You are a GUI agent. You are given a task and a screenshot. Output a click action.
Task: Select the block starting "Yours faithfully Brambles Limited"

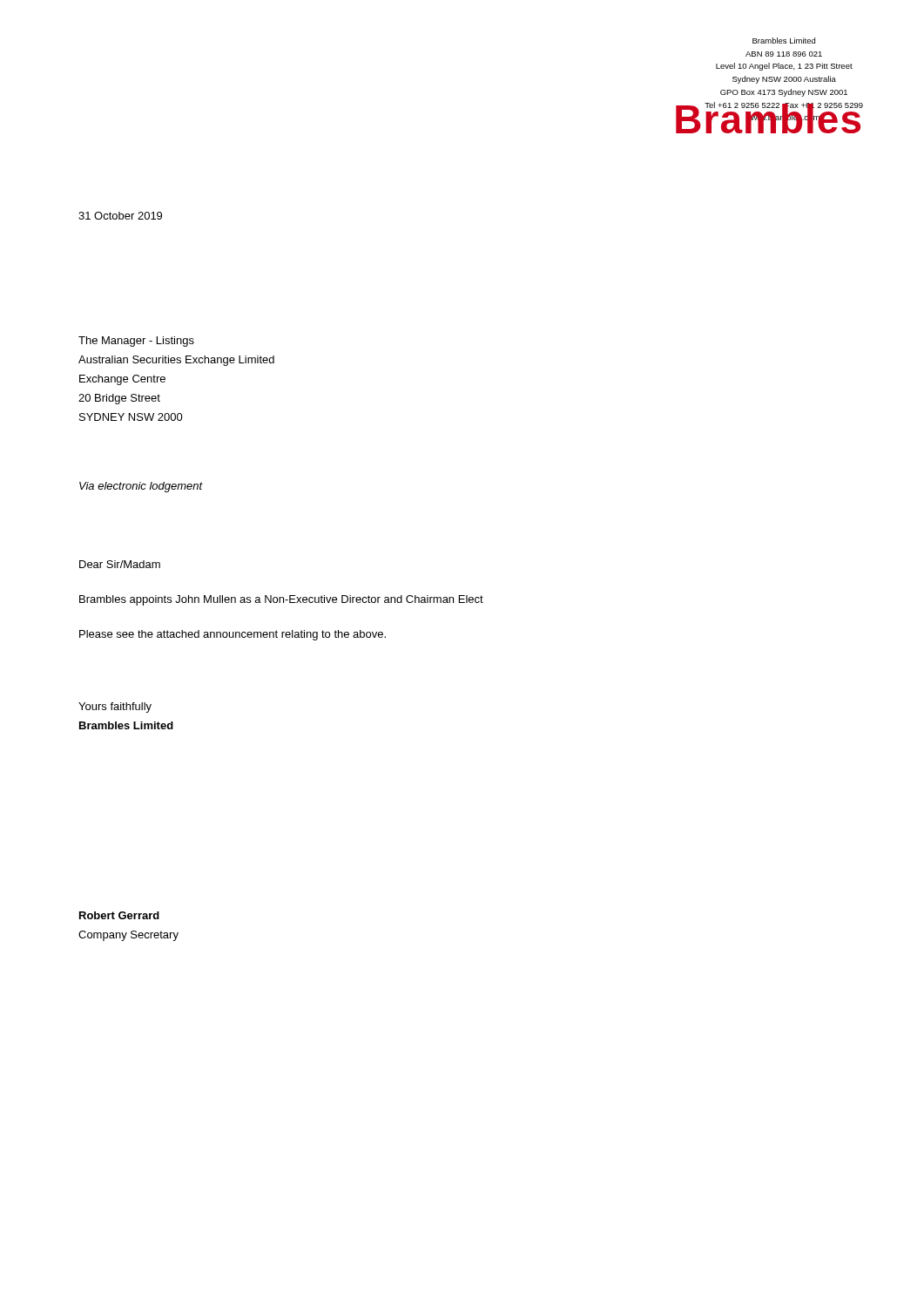(126, 716)
